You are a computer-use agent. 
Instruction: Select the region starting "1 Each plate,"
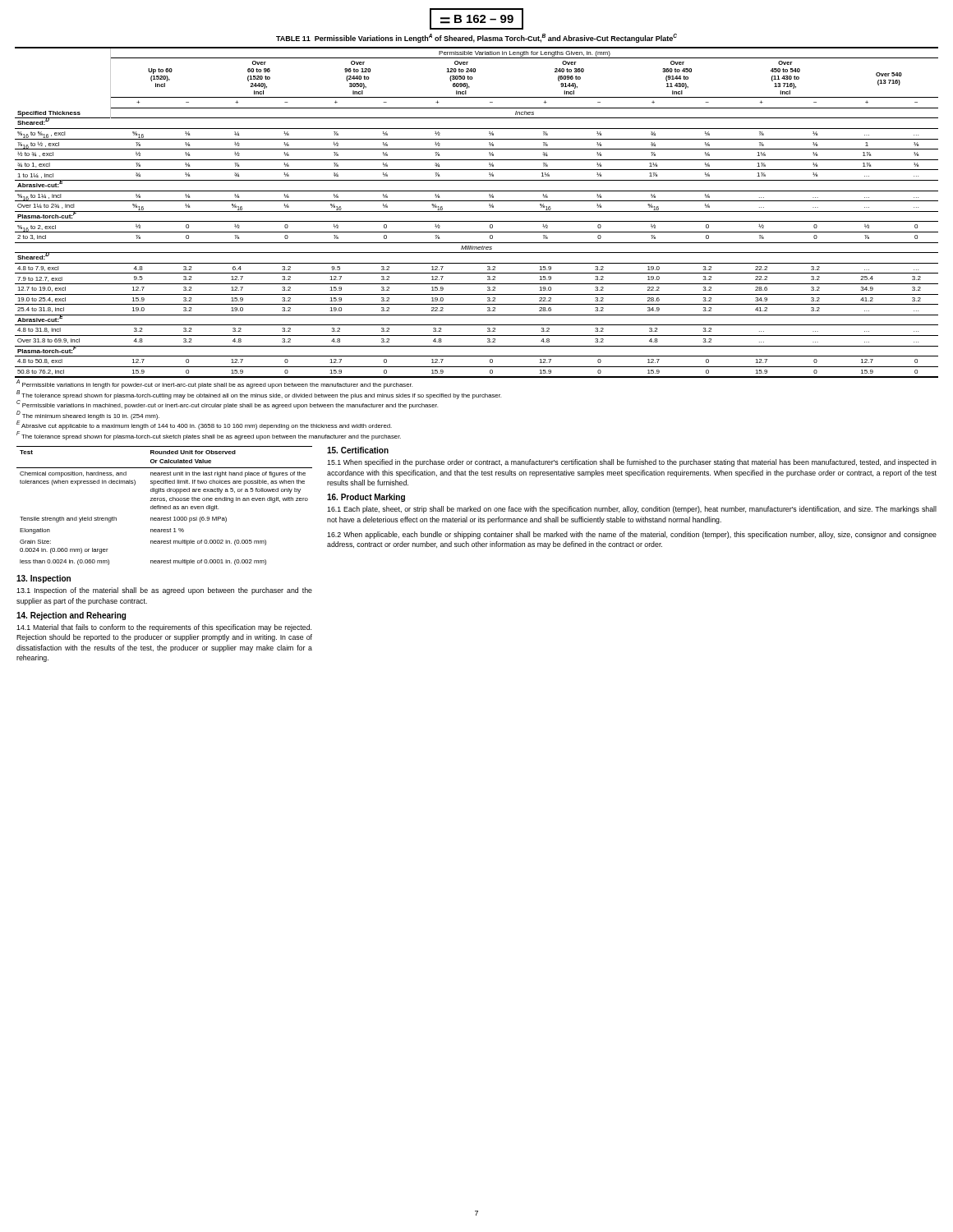632,515
